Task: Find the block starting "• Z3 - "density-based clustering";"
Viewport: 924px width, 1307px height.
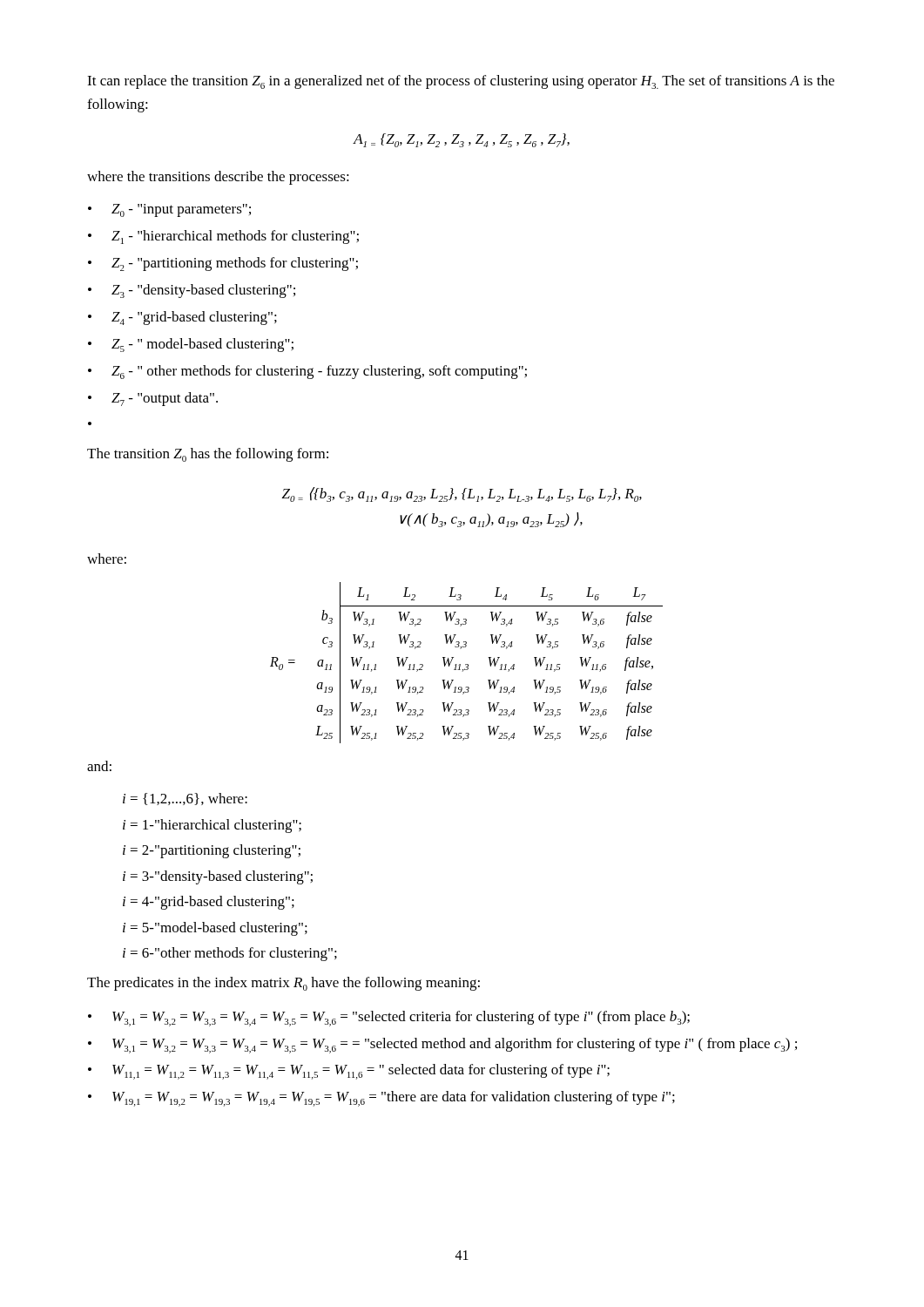Action: click(192, 290)
